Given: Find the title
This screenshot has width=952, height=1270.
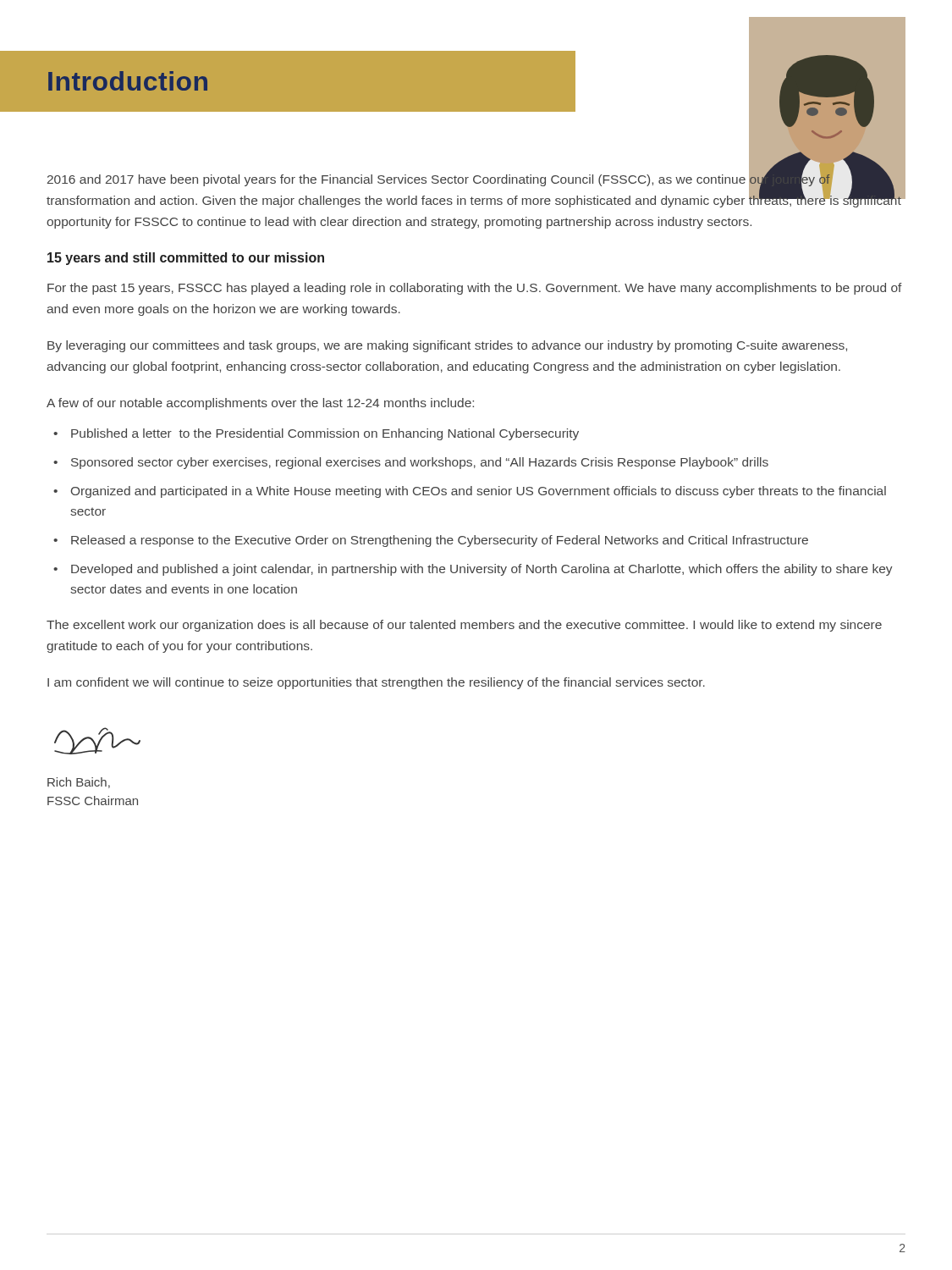Looking at the screenshot, I should click(128, 81).
